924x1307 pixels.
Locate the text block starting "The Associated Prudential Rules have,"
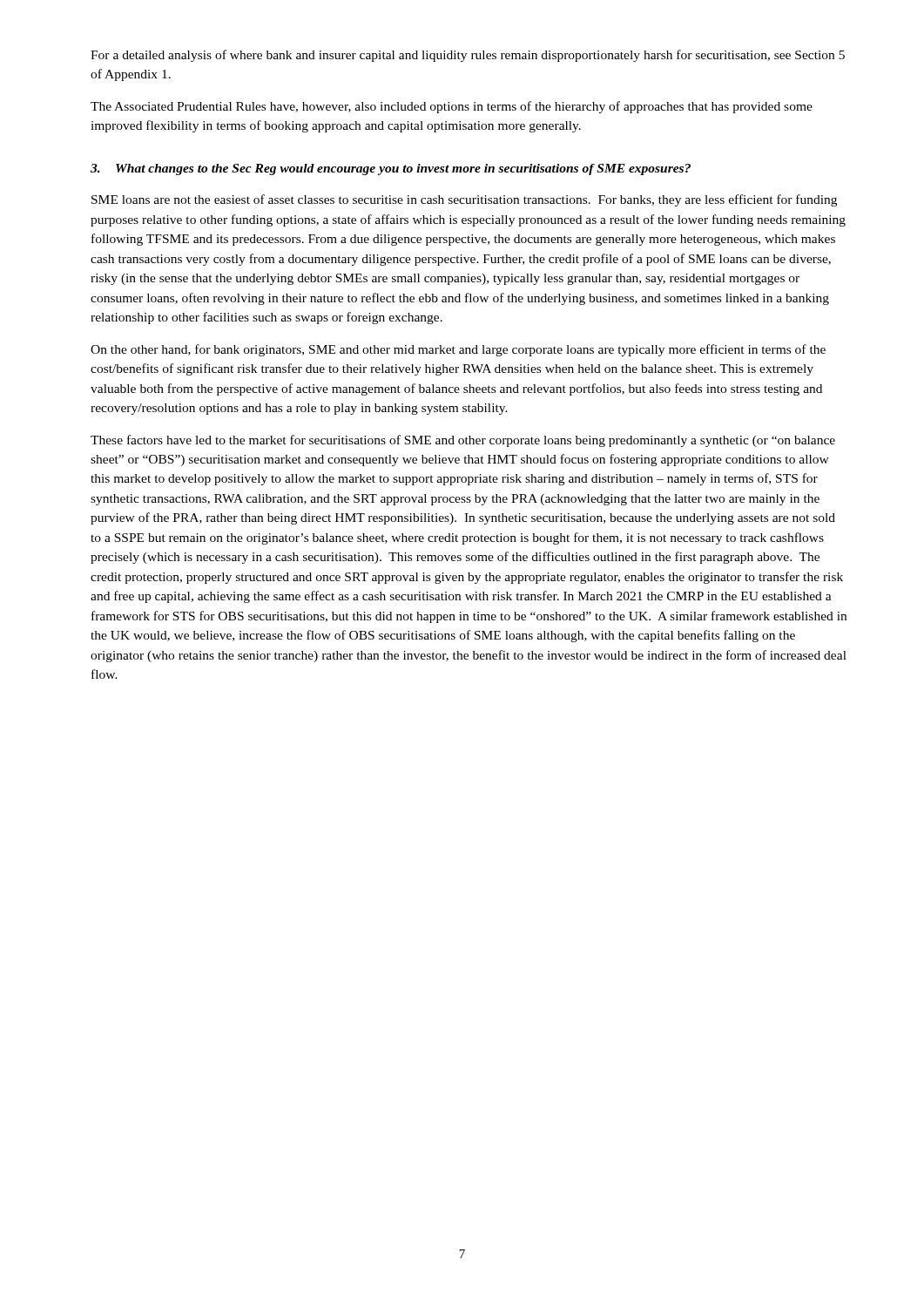469,116
